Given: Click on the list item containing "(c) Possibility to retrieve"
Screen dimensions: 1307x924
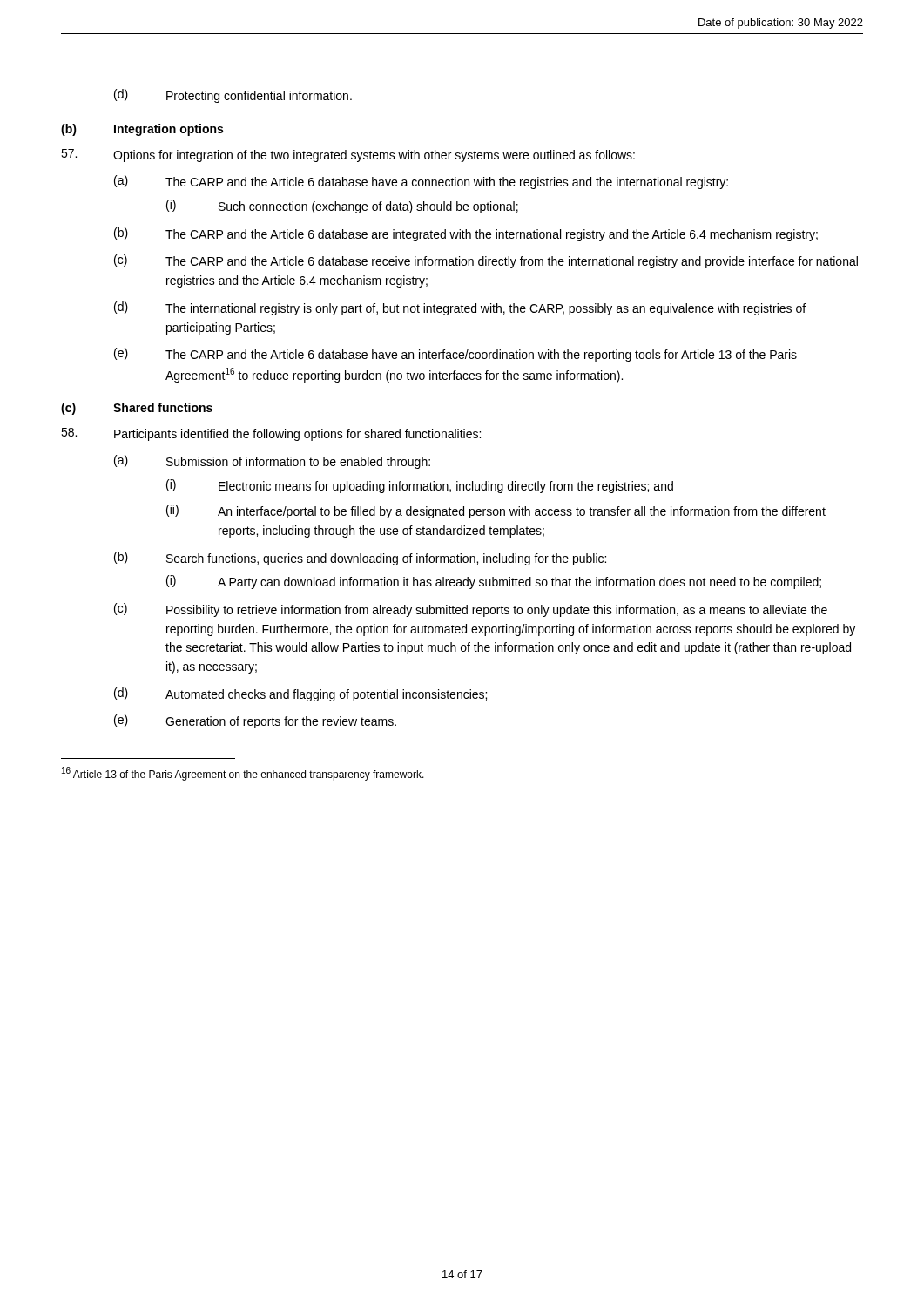Looking at the screenshot, I should pyautogui.click(x=488, y=639).
